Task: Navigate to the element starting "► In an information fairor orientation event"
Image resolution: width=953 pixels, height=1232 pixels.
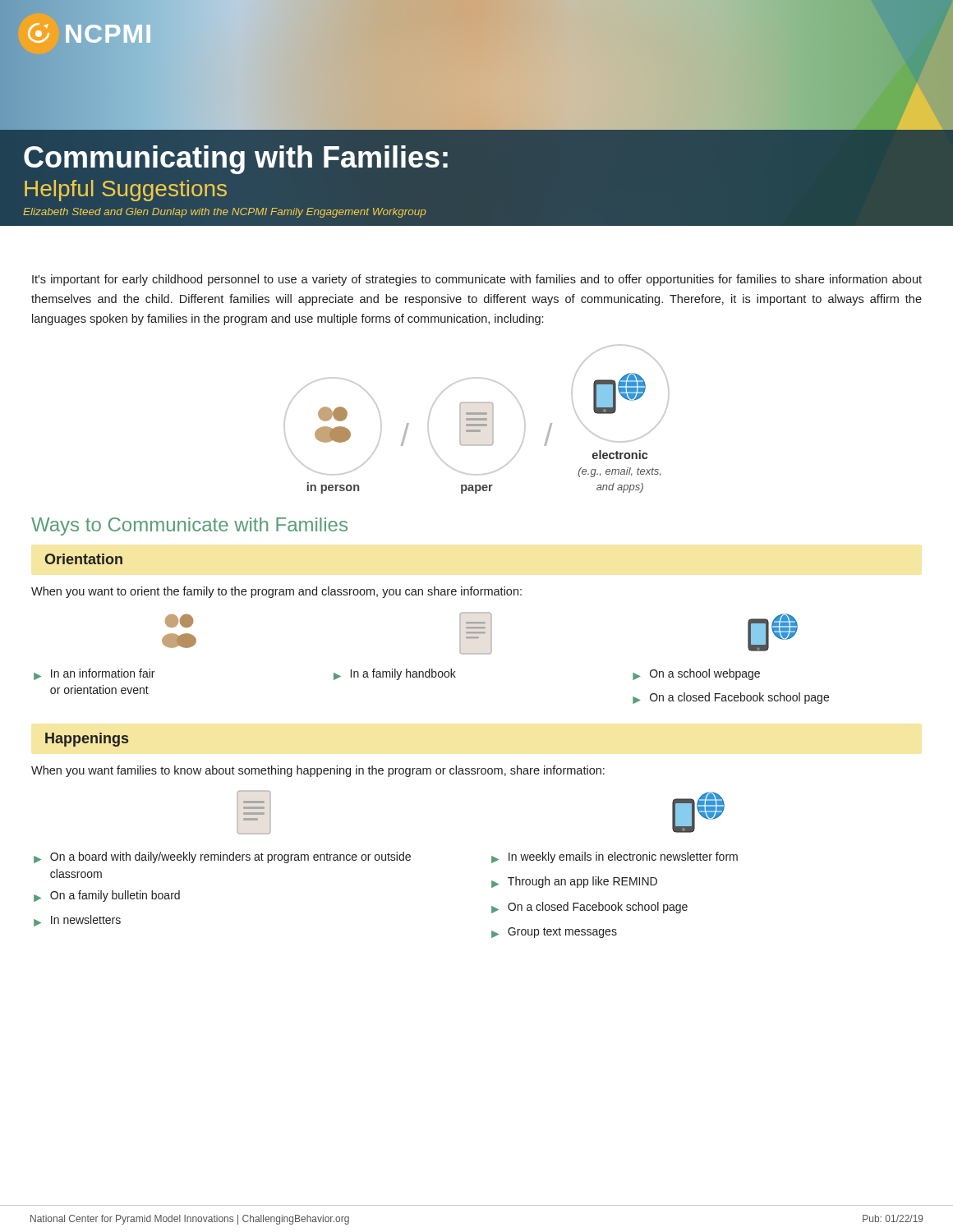Action: 93,682
